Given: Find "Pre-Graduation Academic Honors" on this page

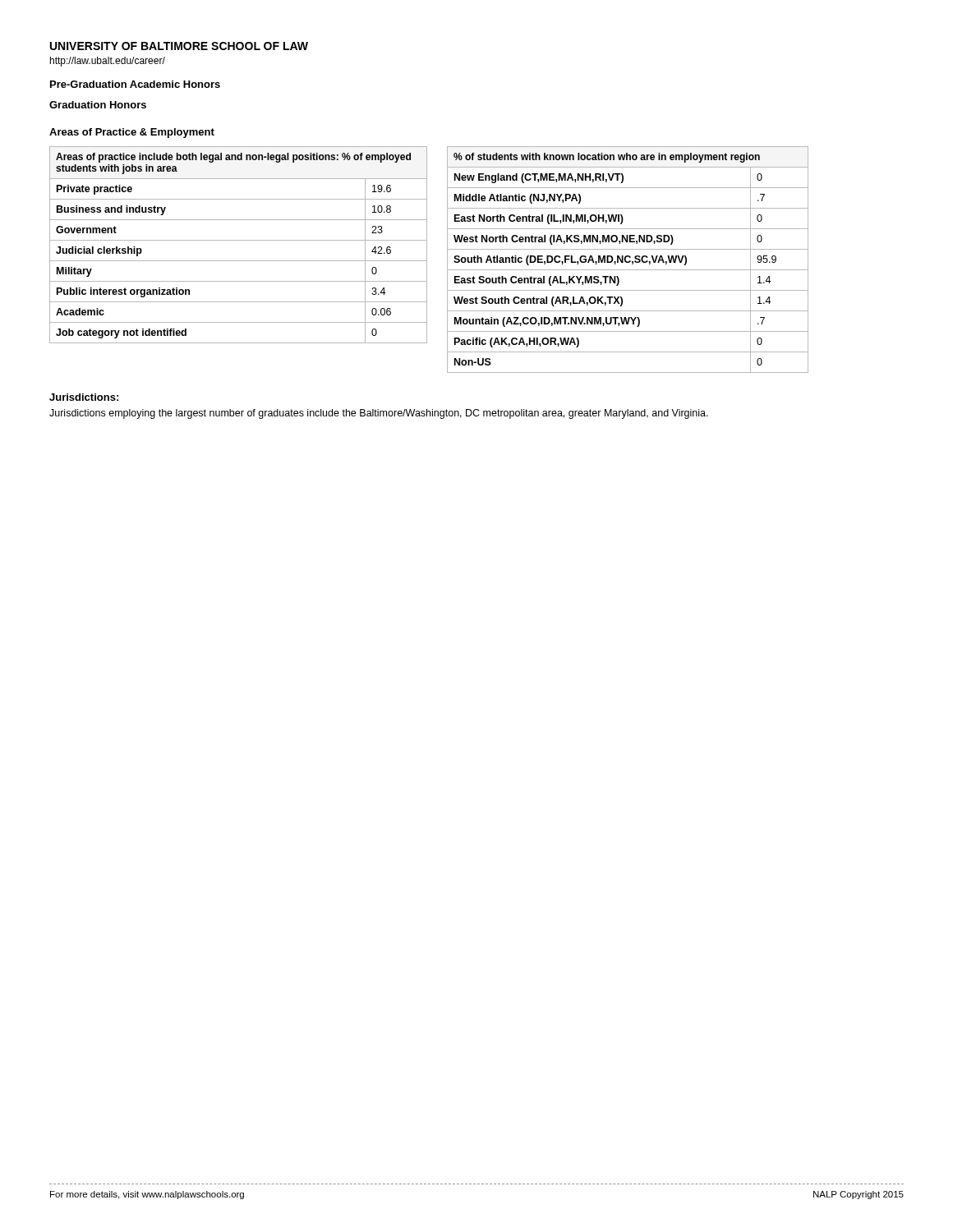Looking at the screenshot, I should point(135,84).
